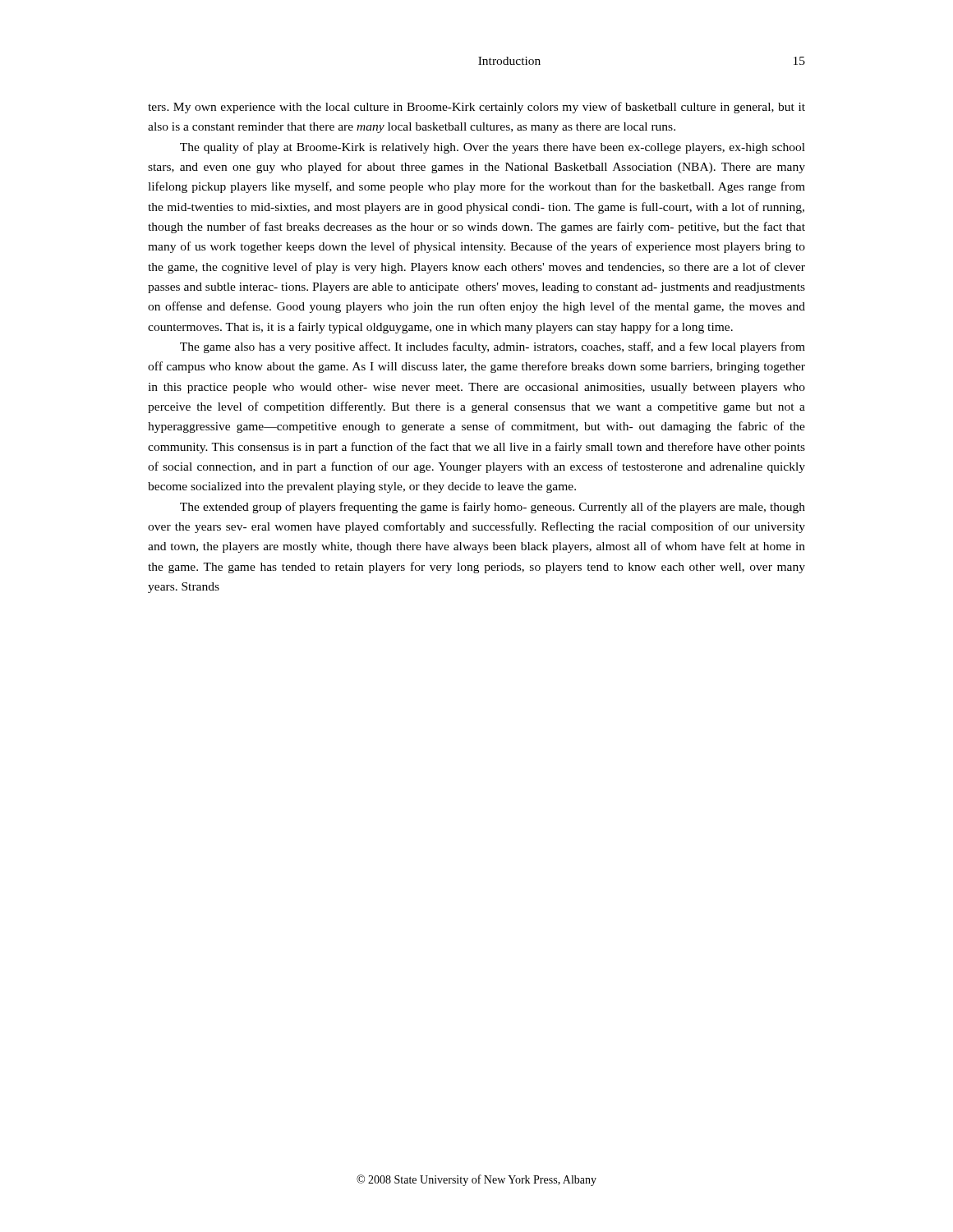Screen dimensions: 1232x953
Task: Point to the text block starting "The game also has a"
Action: point(476,417)
